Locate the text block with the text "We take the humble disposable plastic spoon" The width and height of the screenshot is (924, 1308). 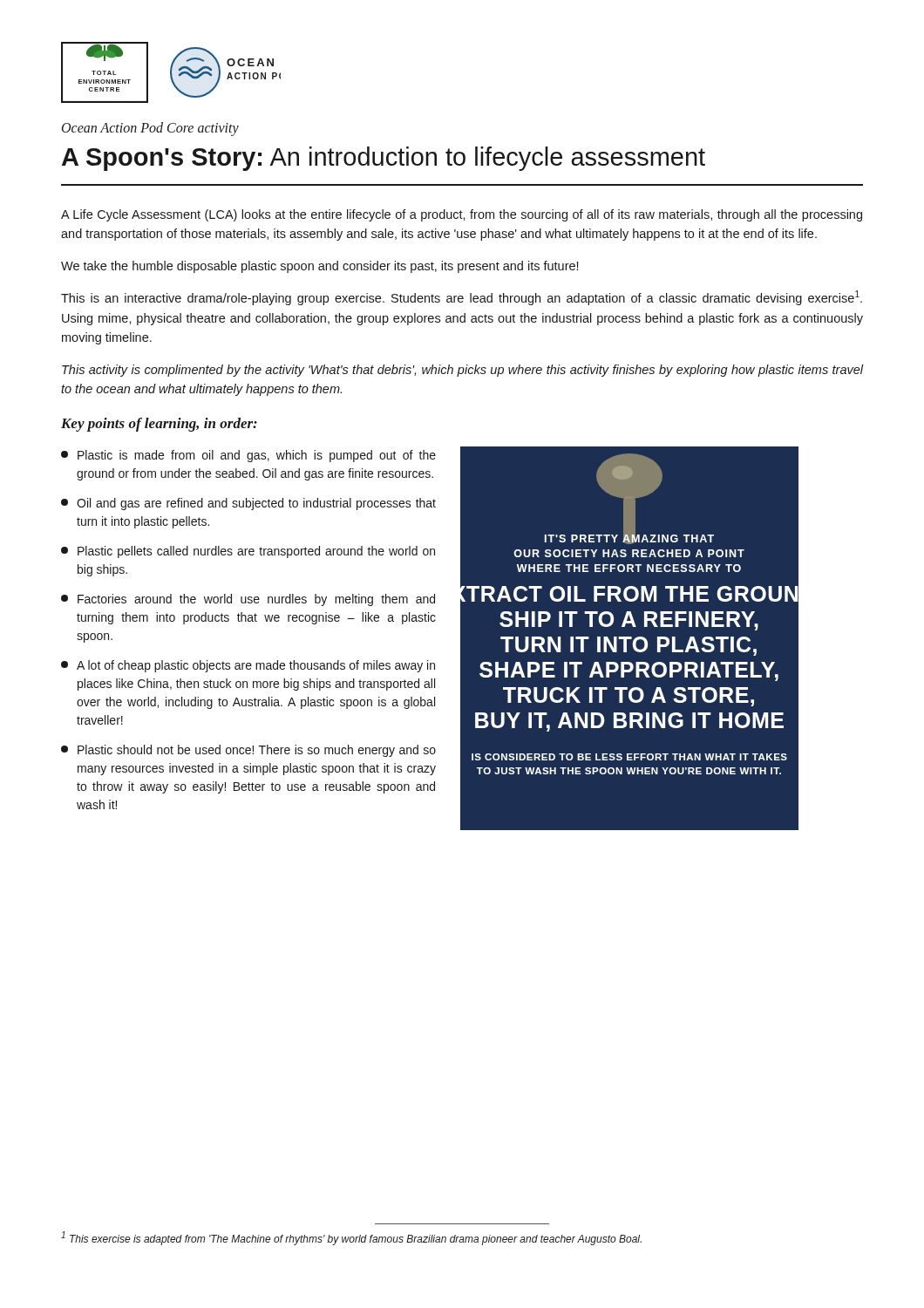320,266
